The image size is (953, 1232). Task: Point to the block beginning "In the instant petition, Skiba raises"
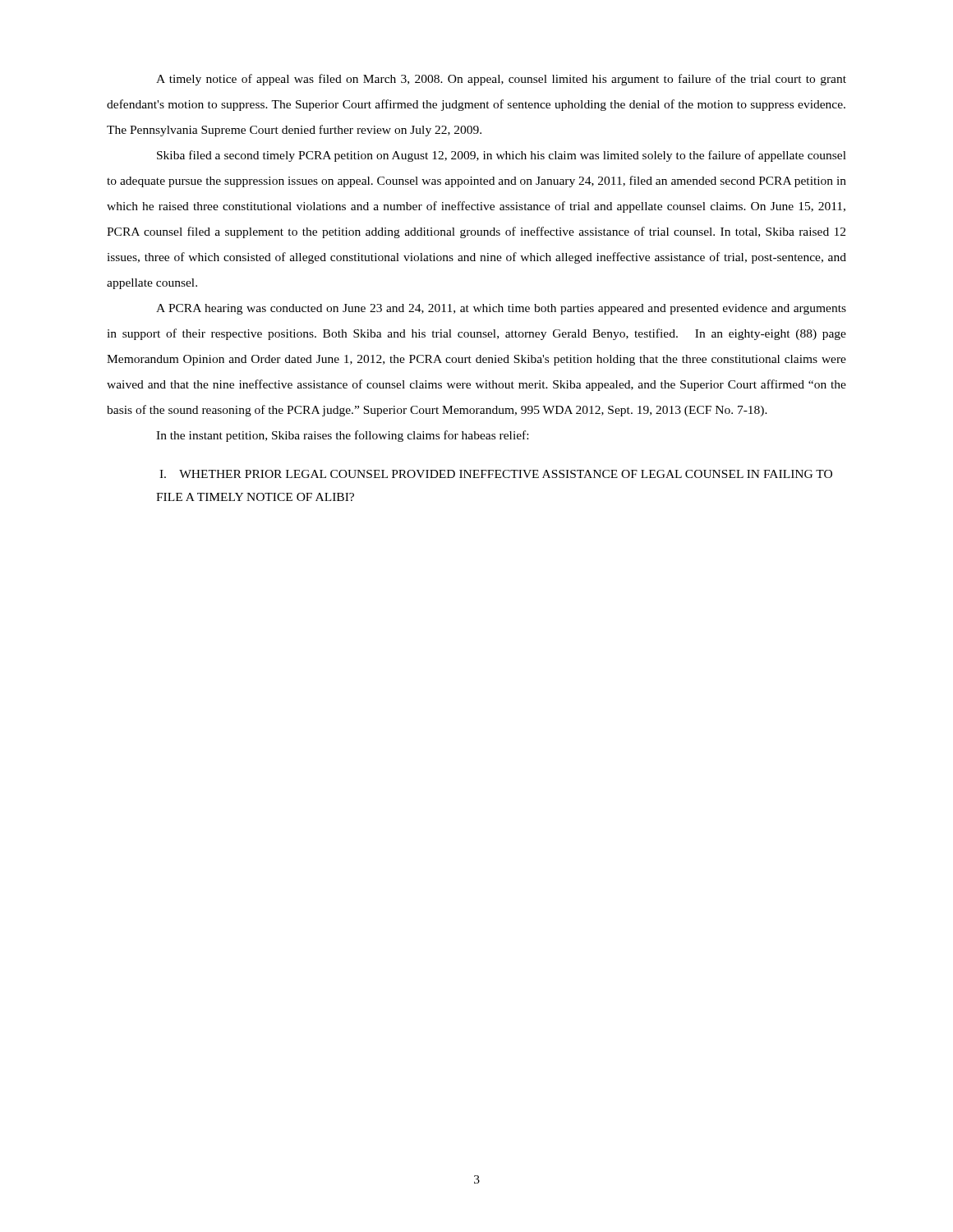[476, 435]
